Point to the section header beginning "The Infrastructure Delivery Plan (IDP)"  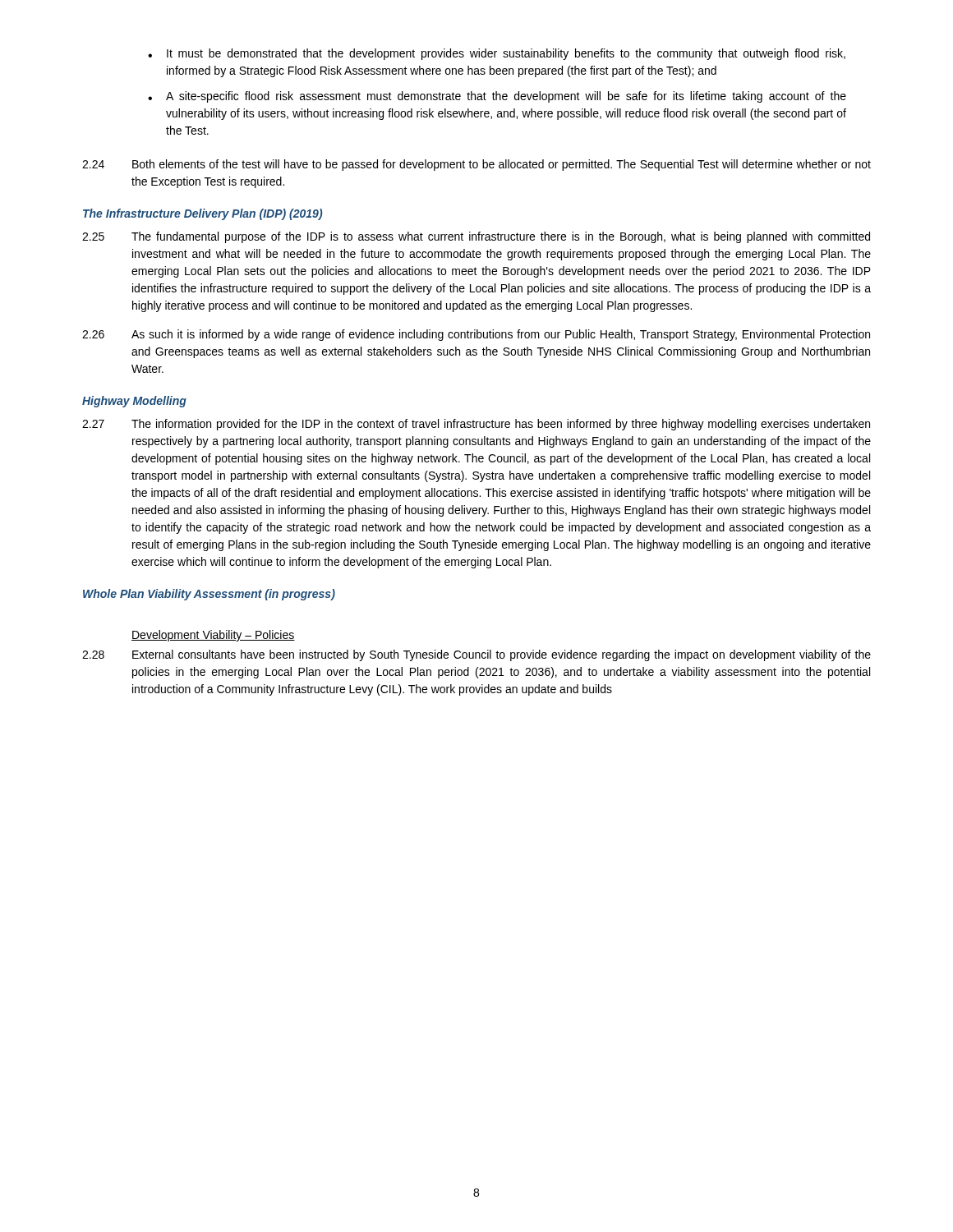pyautogui.click(x=202, y=214)
